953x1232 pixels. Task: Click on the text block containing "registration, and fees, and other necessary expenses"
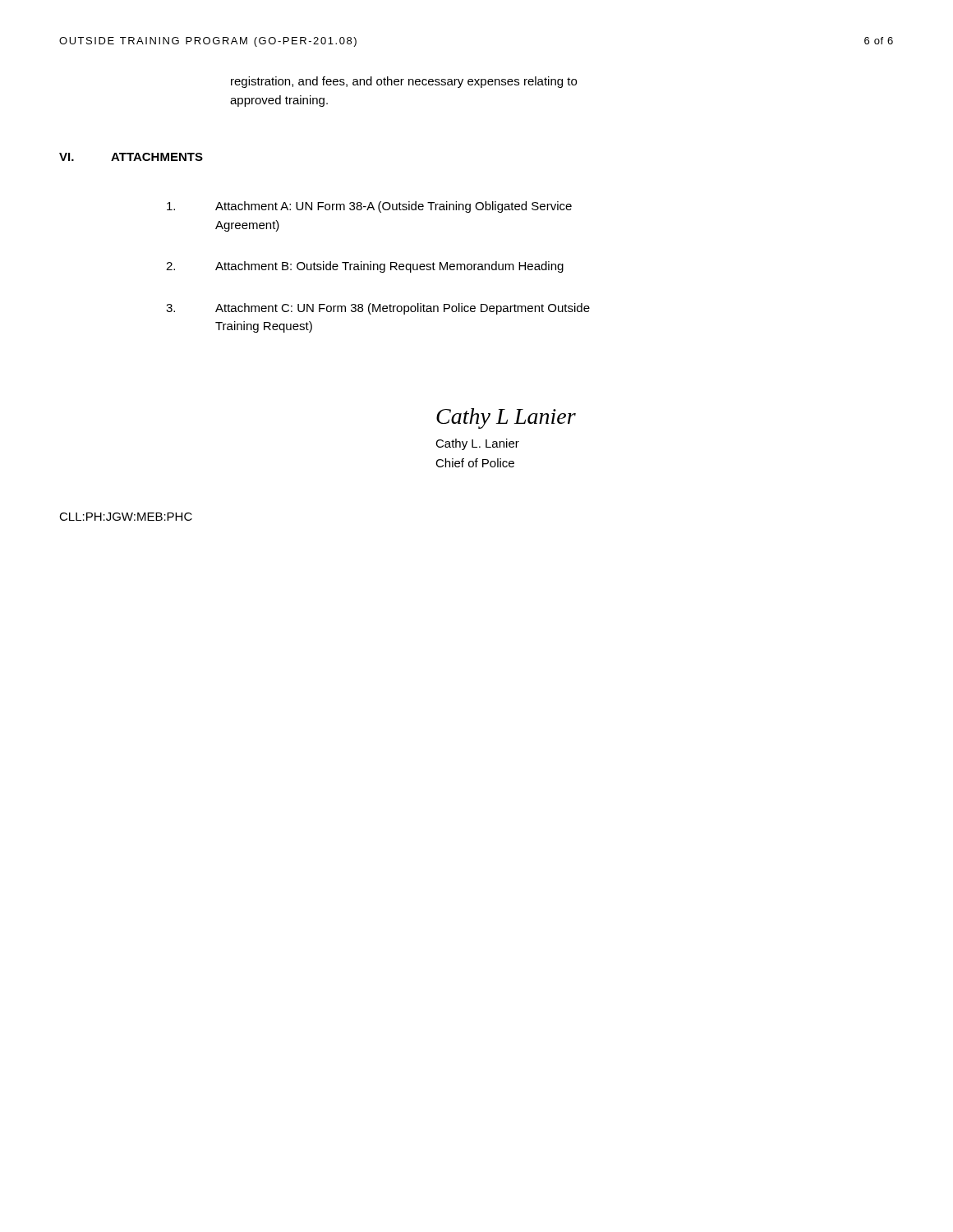404,90
